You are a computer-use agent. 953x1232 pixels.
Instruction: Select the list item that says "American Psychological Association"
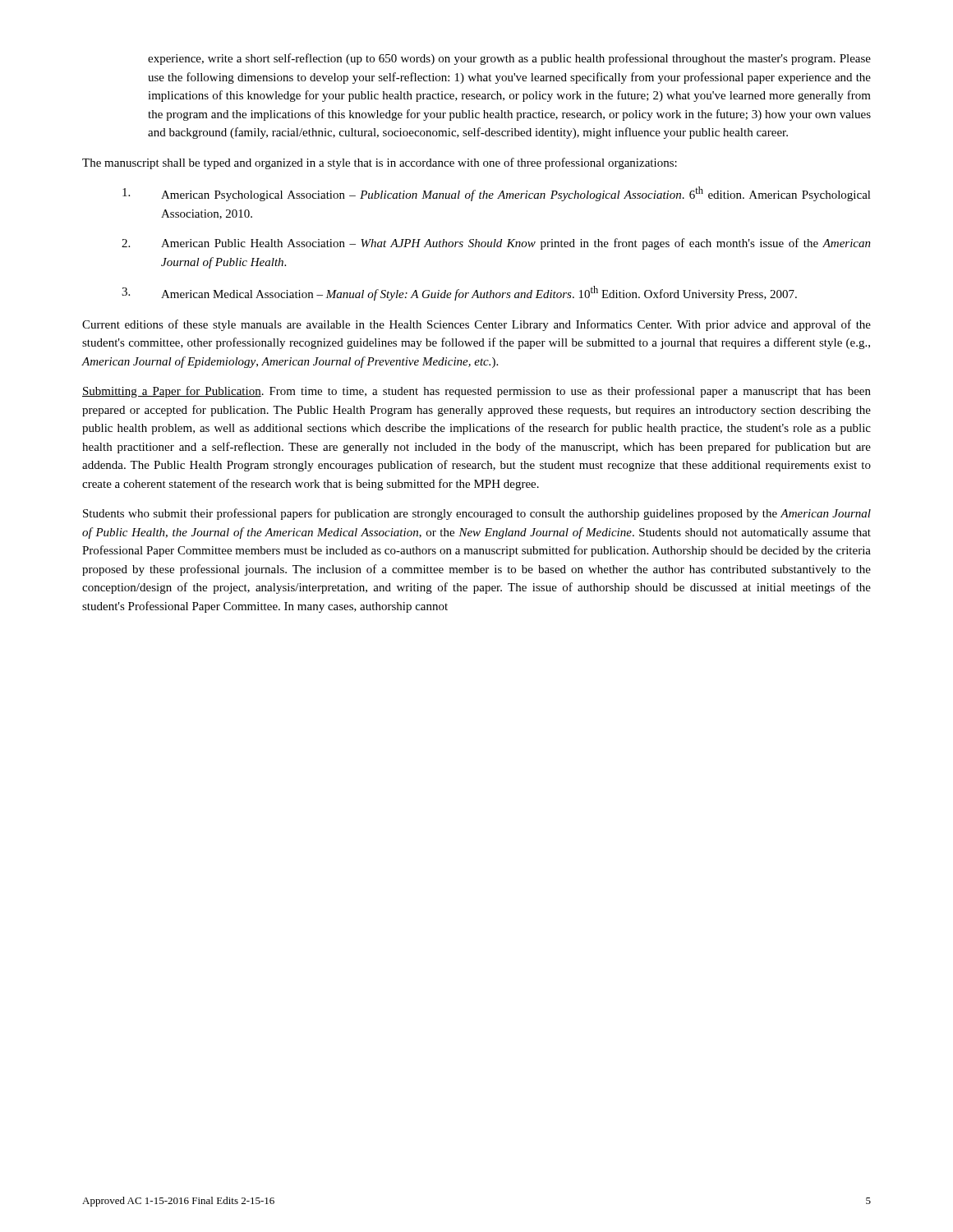point(476,203)
